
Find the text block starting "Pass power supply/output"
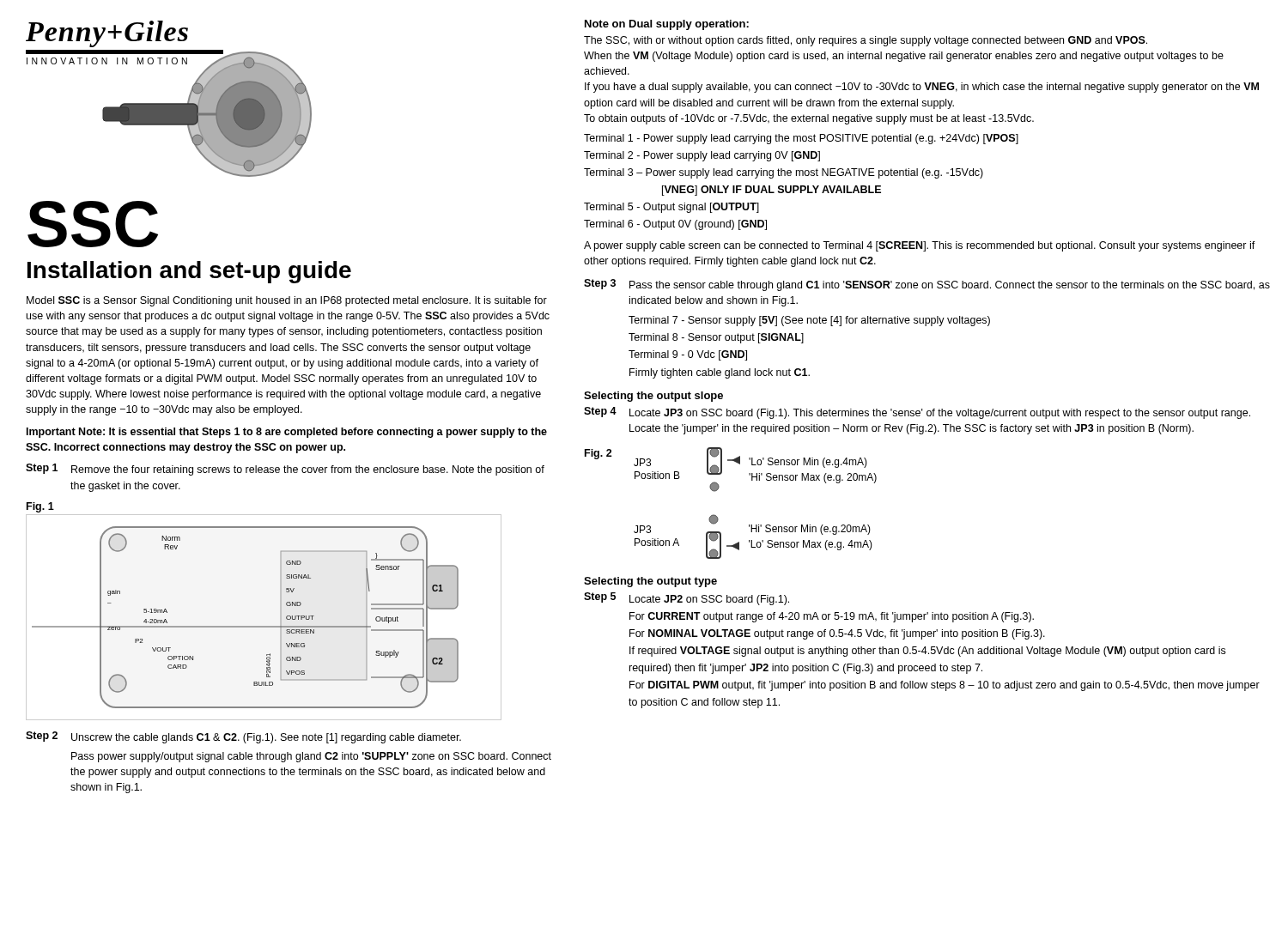click(311, 772)
